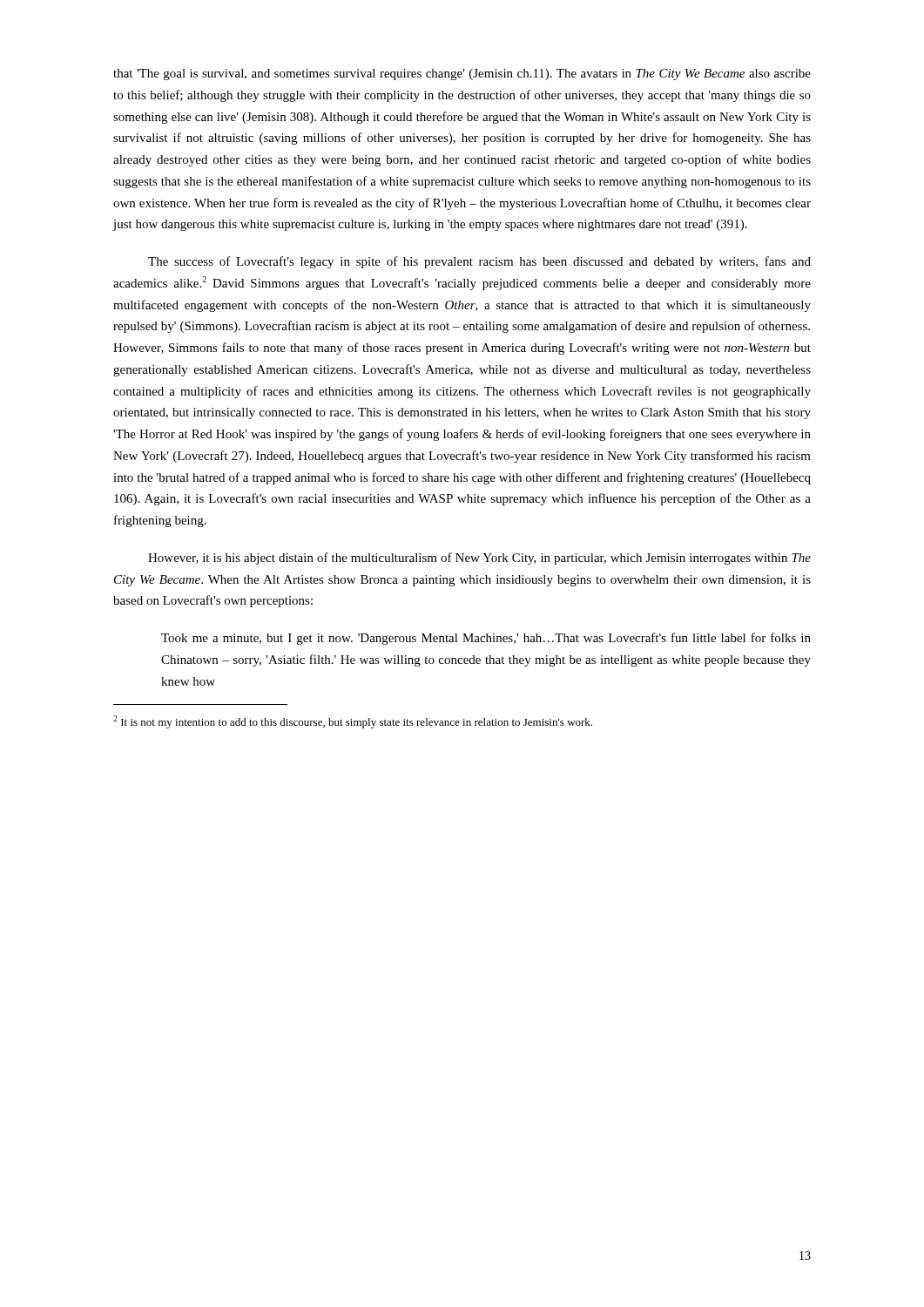Find the block on this page that starts "Took me a minute, but"
This screenshot has height=1307, width=924.
(486, 659)
